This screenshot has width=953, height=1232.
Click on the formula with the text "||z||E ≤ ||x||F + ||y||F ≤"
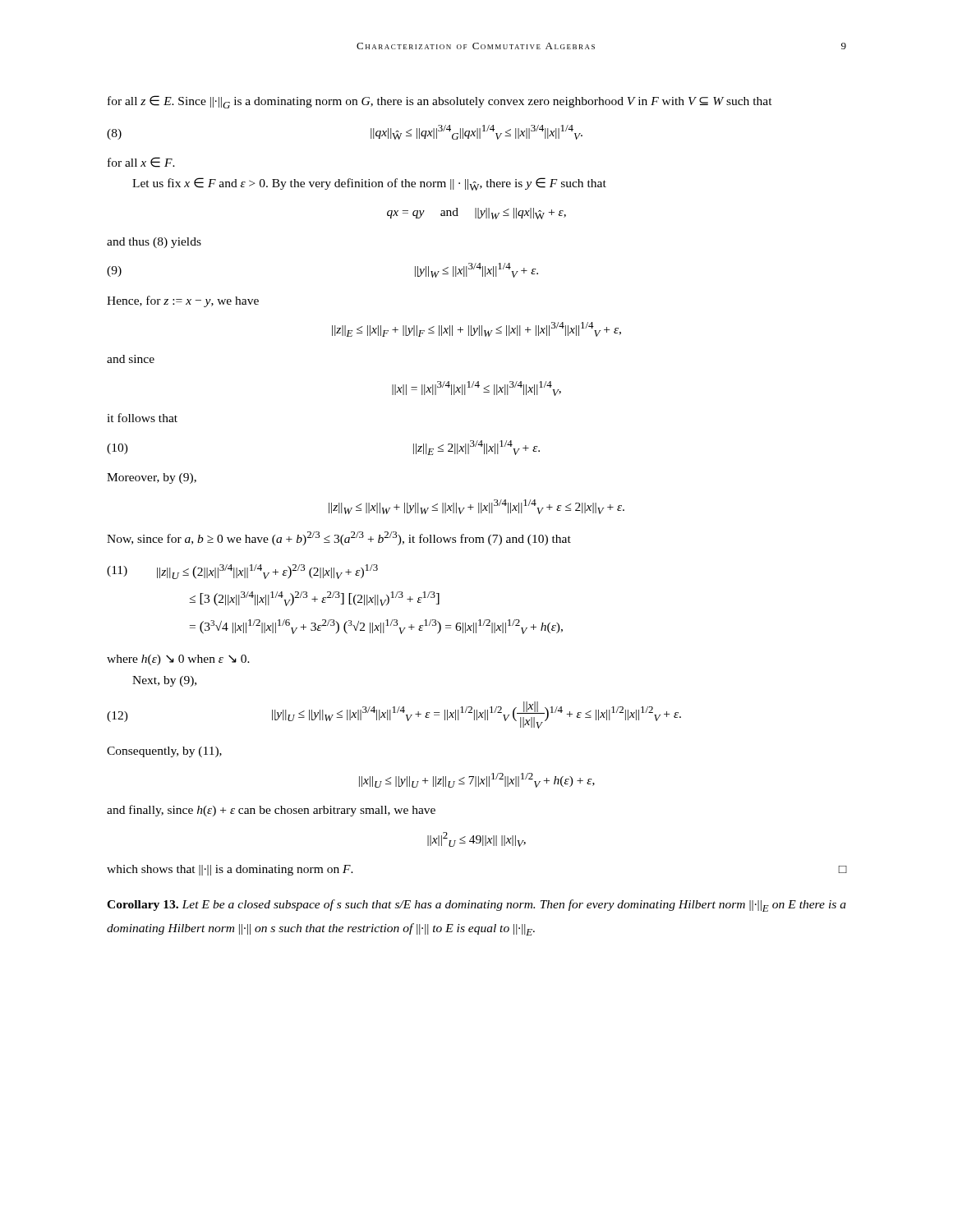[x=476, y=329]
